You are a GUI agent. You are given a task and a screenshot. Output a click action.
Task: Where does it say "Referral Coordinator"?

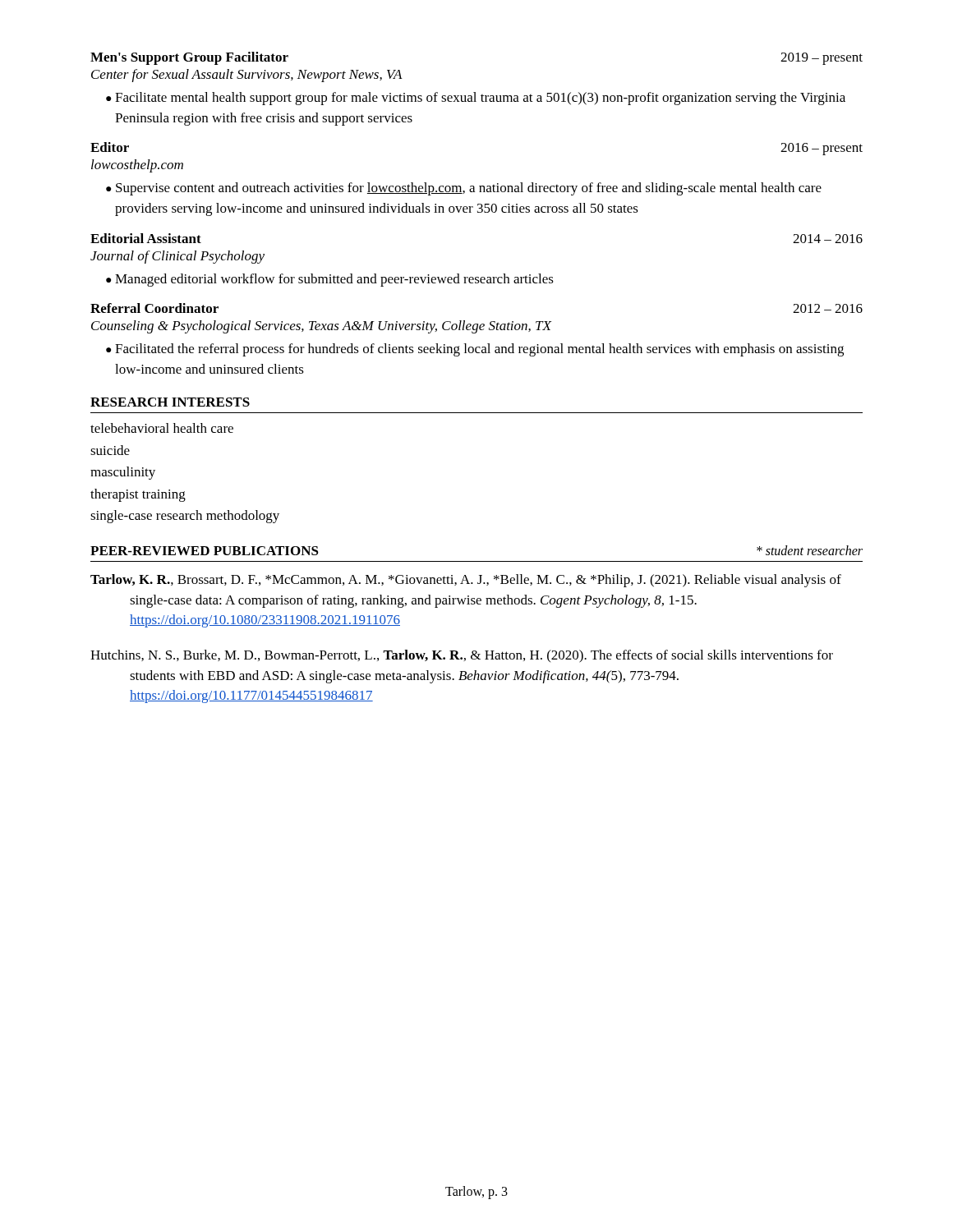click(x=155, y=309)
